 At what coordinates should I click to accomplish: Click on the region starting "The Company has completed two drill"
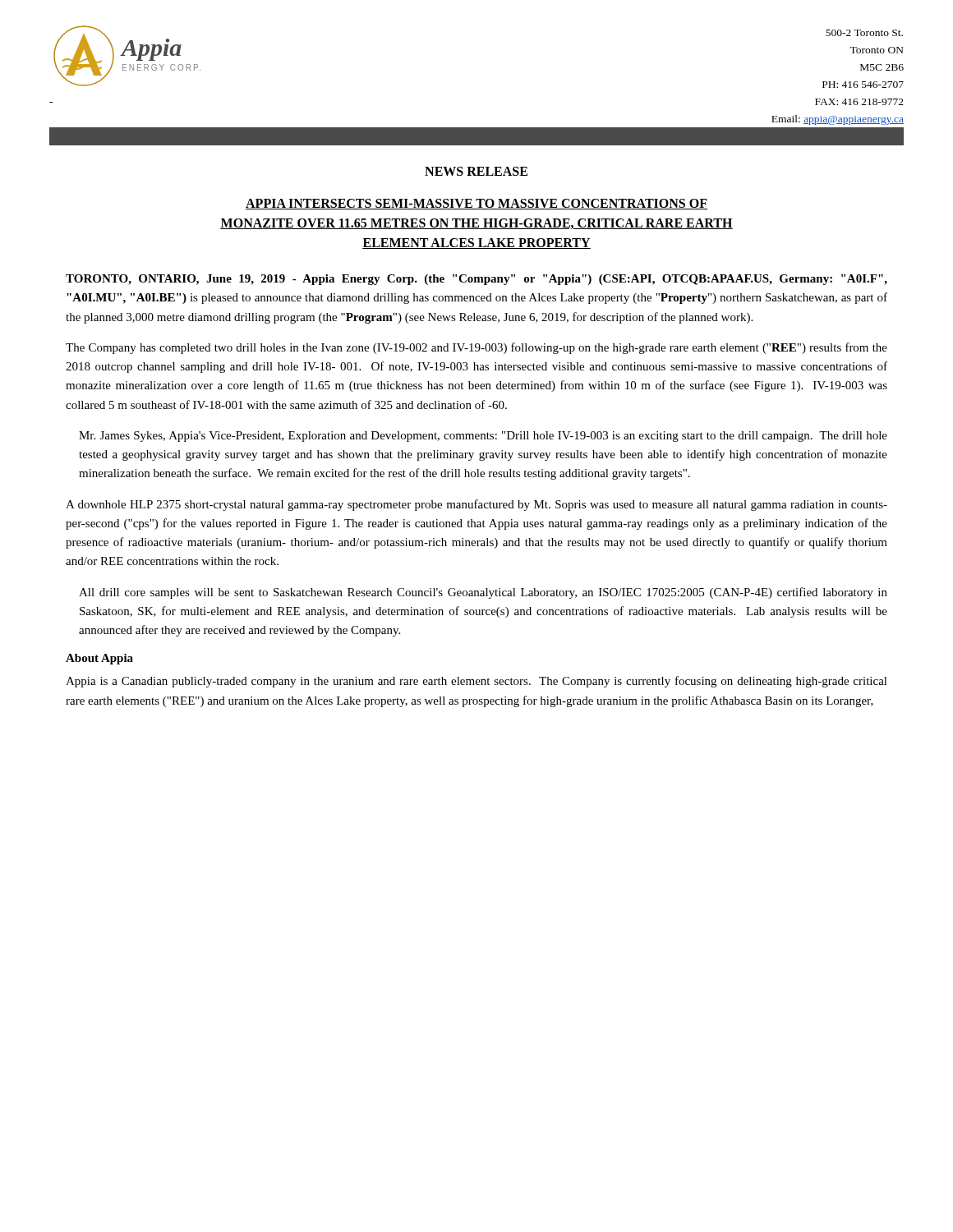(476, 376)
